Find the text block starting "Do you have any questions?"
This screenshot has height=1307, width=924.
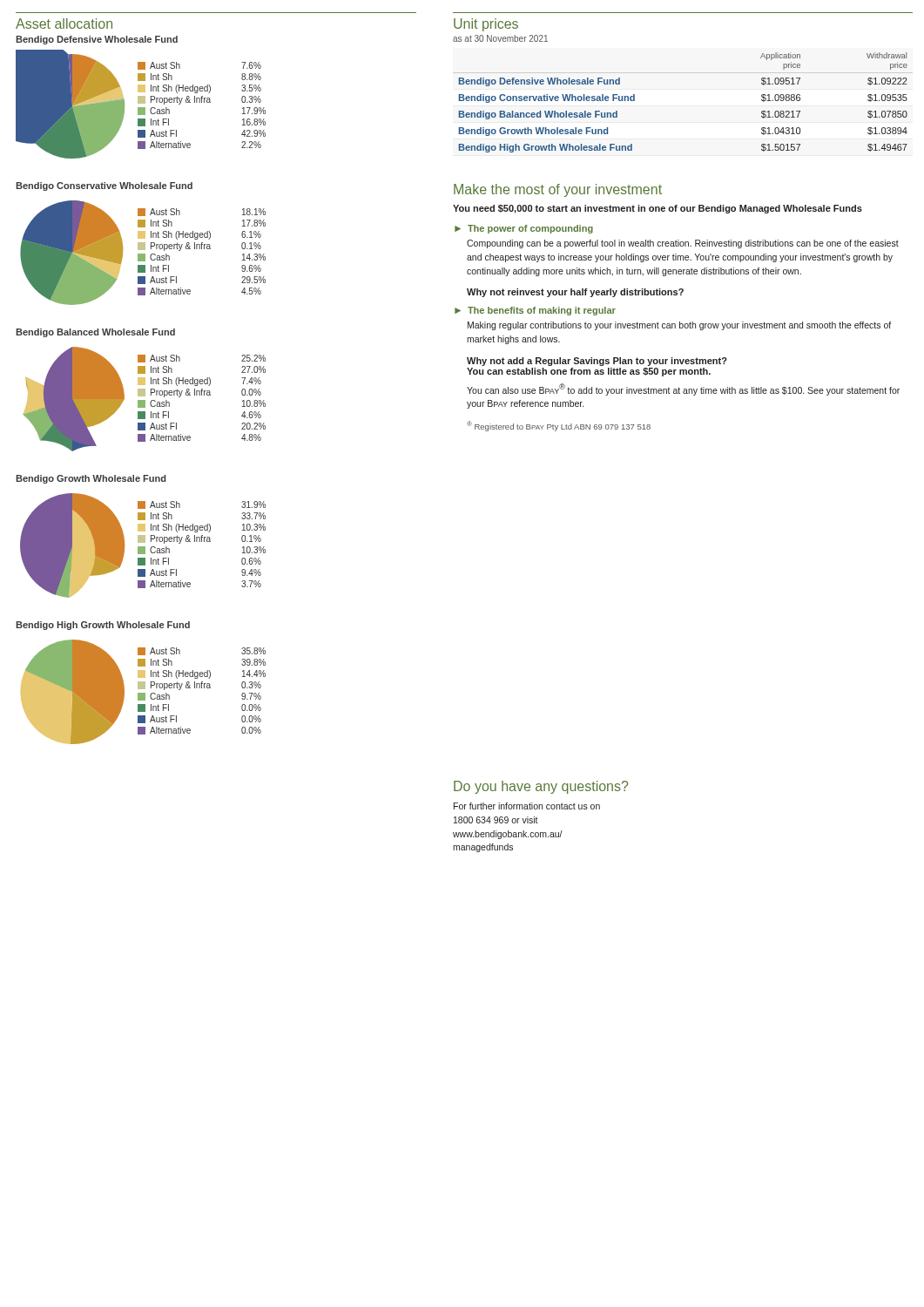[623, 787]
